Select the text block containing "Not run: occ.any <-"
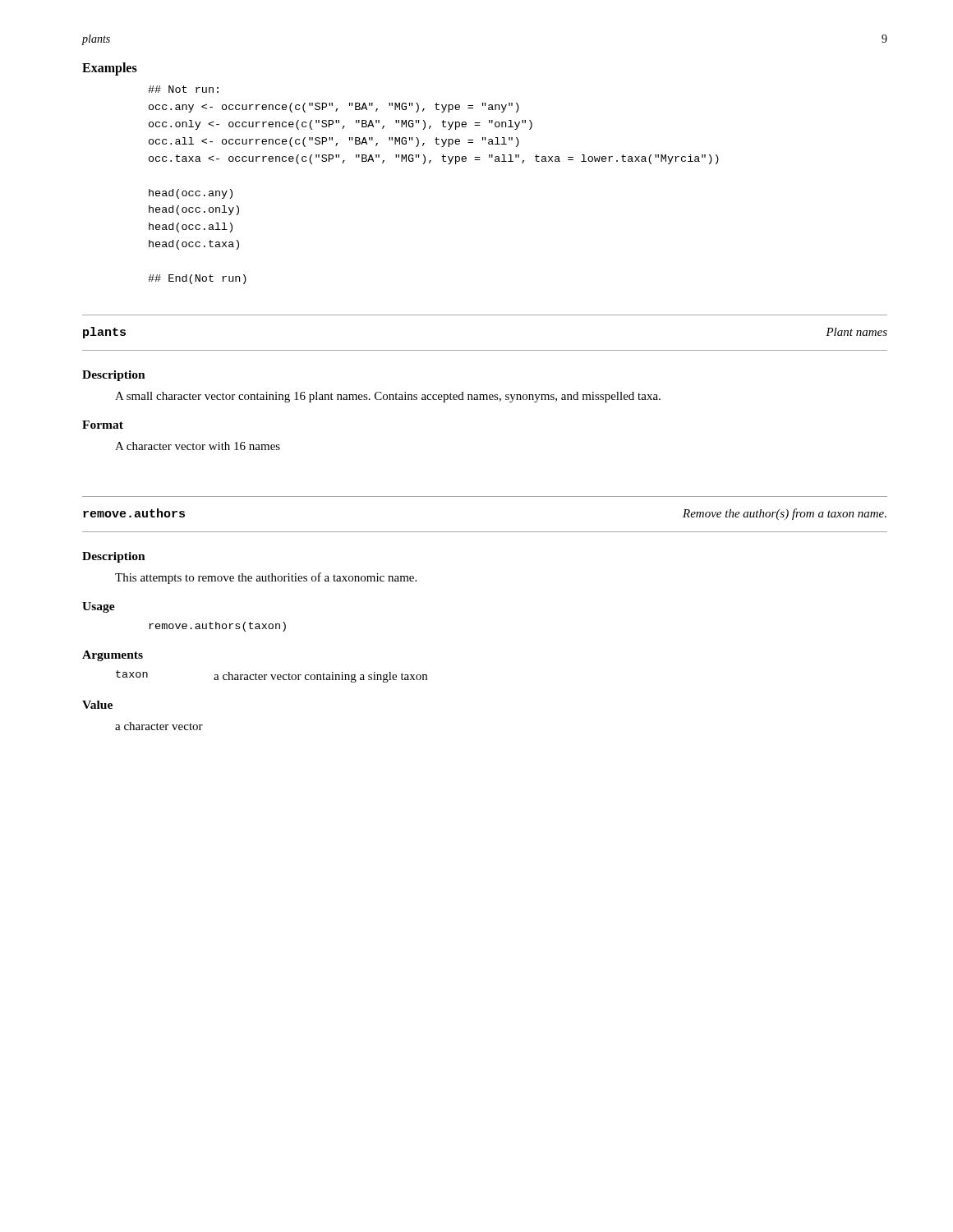This screenshot has width=953, height=1232. click(183, 89)
